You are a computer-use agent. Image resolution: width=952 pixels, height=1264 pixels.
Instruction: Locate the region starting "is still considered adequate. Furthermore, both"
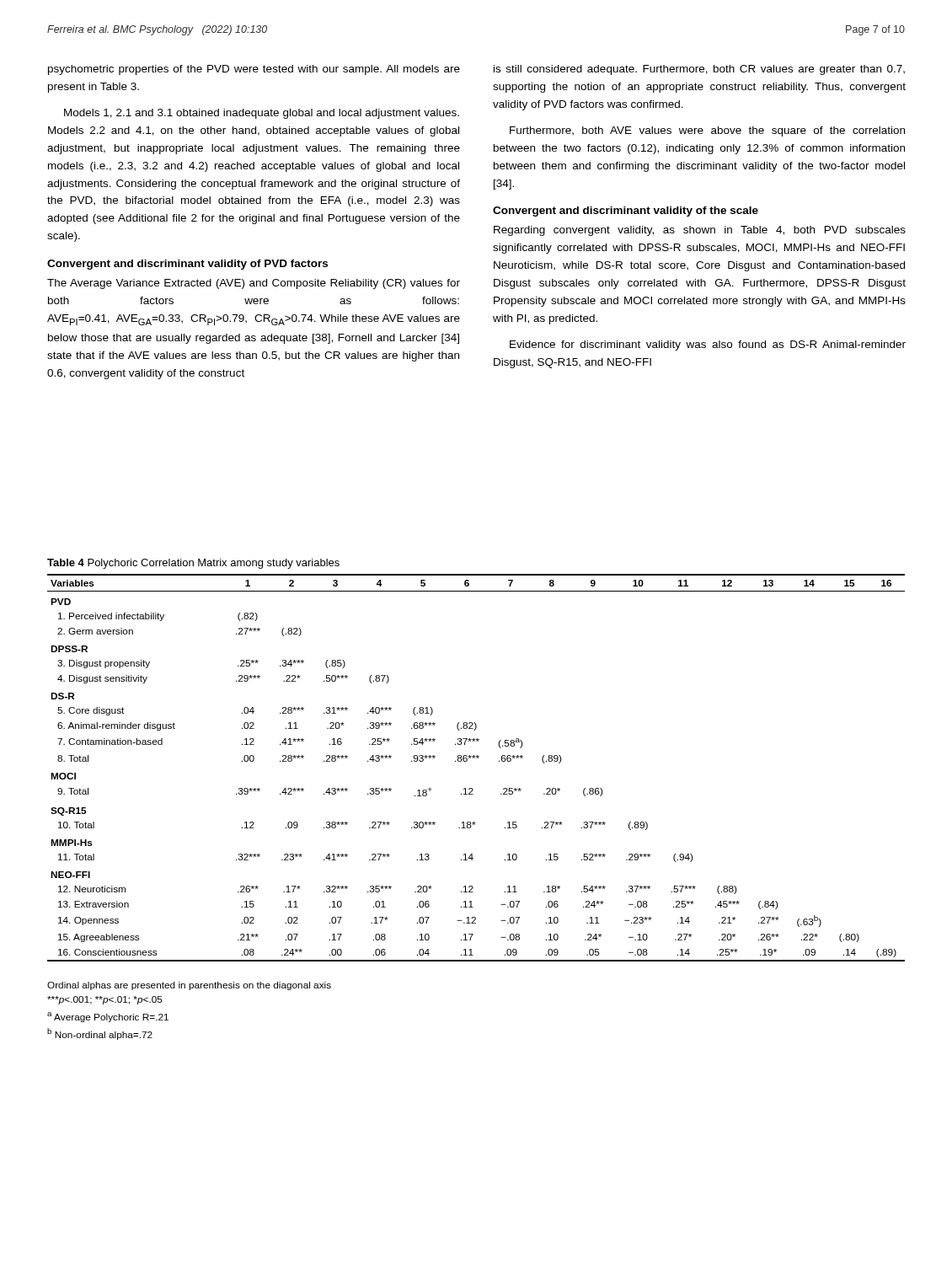pos(699,127)
